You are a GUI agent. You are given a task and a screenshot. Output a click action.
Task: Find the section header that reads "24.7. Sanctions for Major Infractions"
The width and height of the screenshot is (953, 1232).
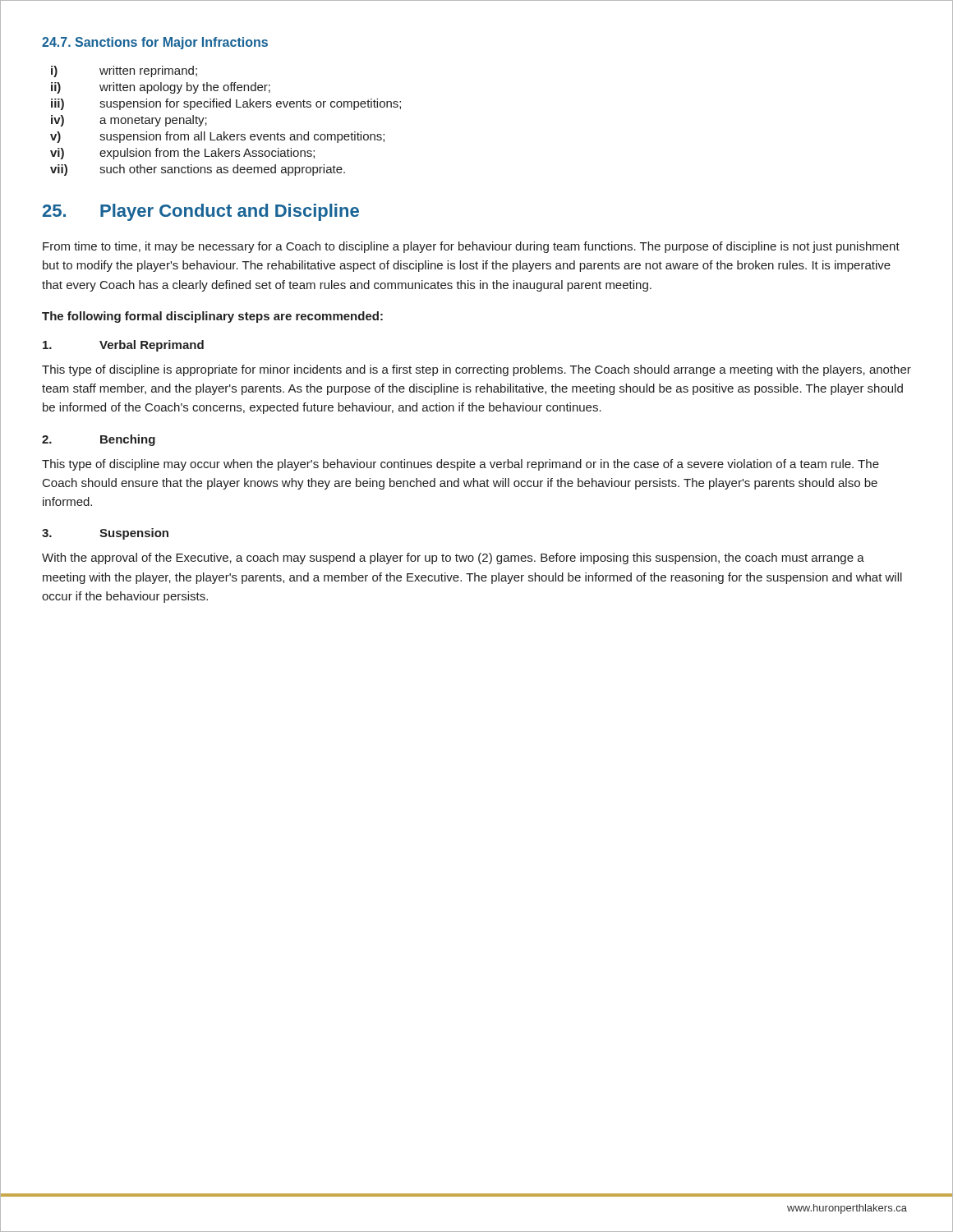155,42
